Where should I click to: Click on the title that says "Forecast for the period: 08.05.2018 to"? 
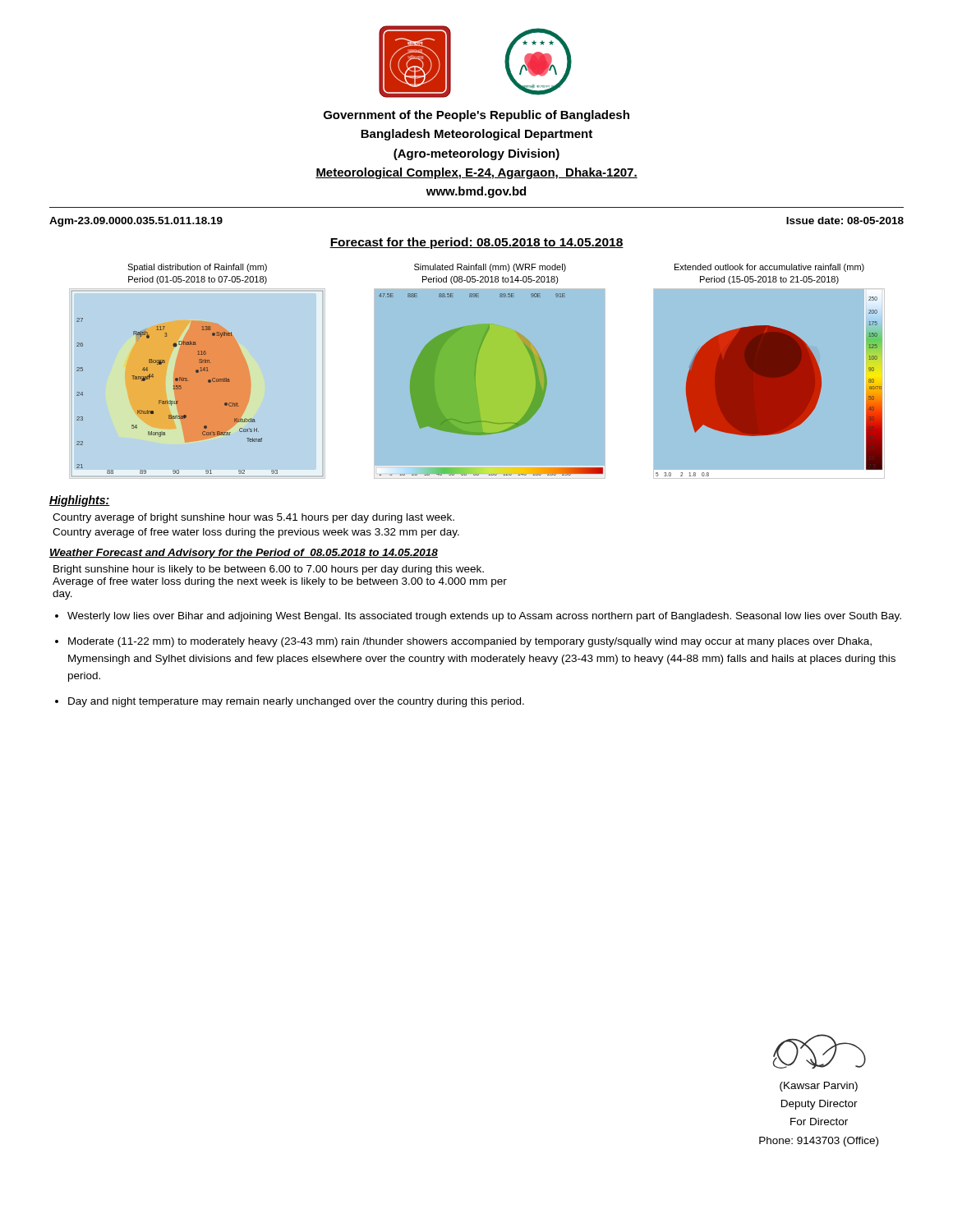[x=476, y=242]
